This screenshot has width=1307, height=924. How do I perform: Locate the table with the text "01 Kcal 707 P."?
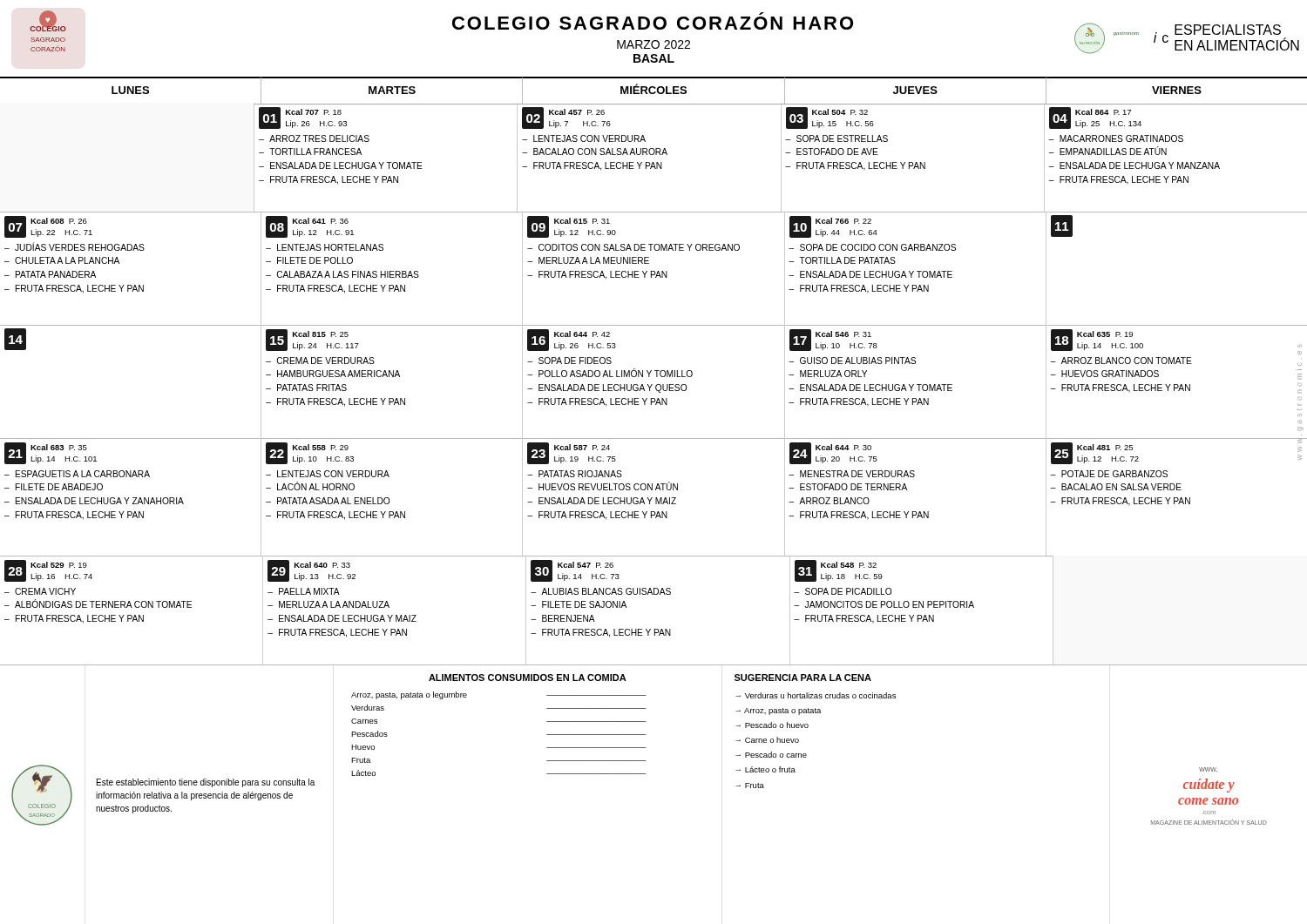tap(654, 158)
